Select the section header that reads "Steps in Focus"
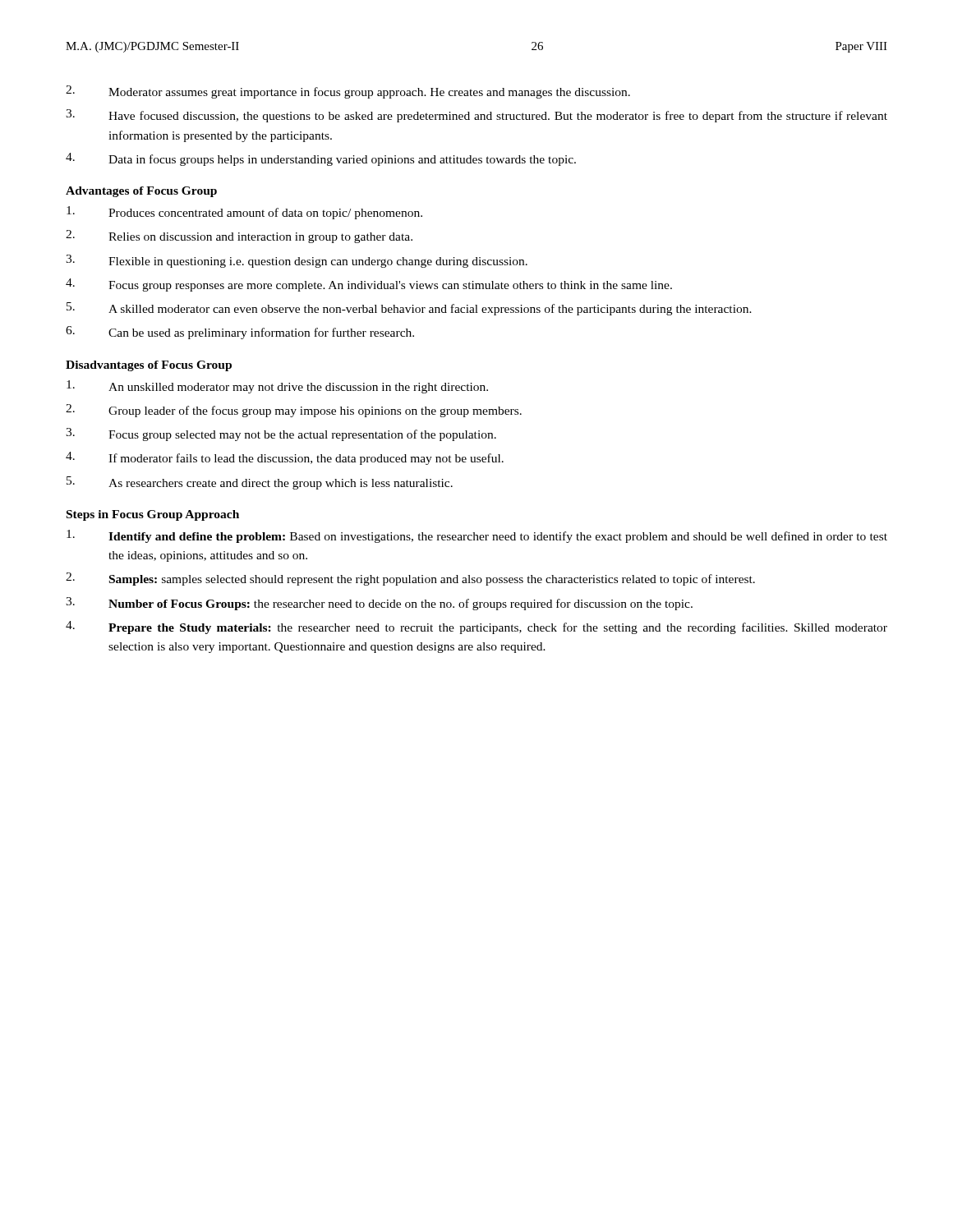This screenshot has width=953, height=1232. click(153, 514)
